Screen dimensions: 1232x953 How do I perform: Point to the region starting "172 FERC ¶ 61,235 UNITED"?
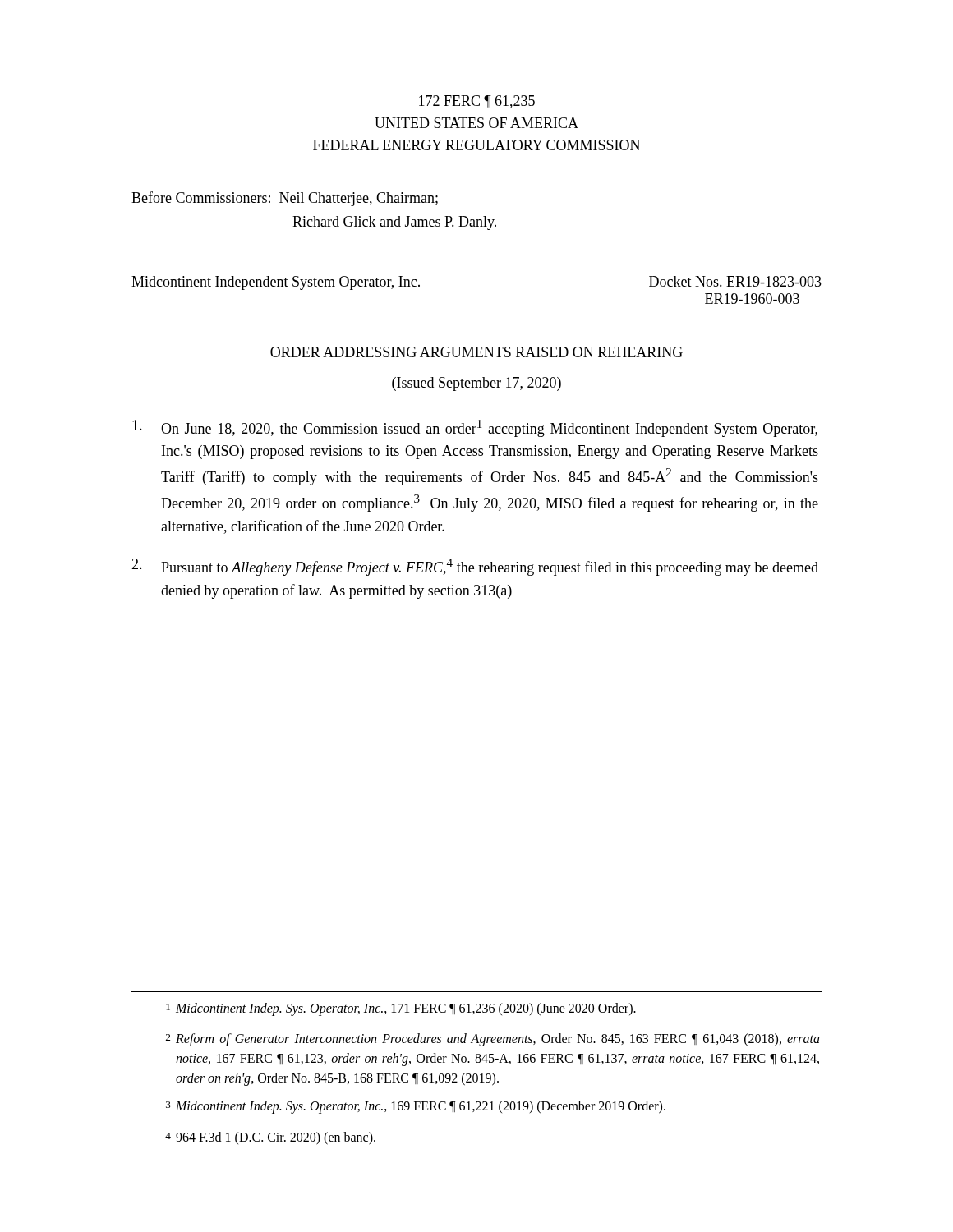476,124
